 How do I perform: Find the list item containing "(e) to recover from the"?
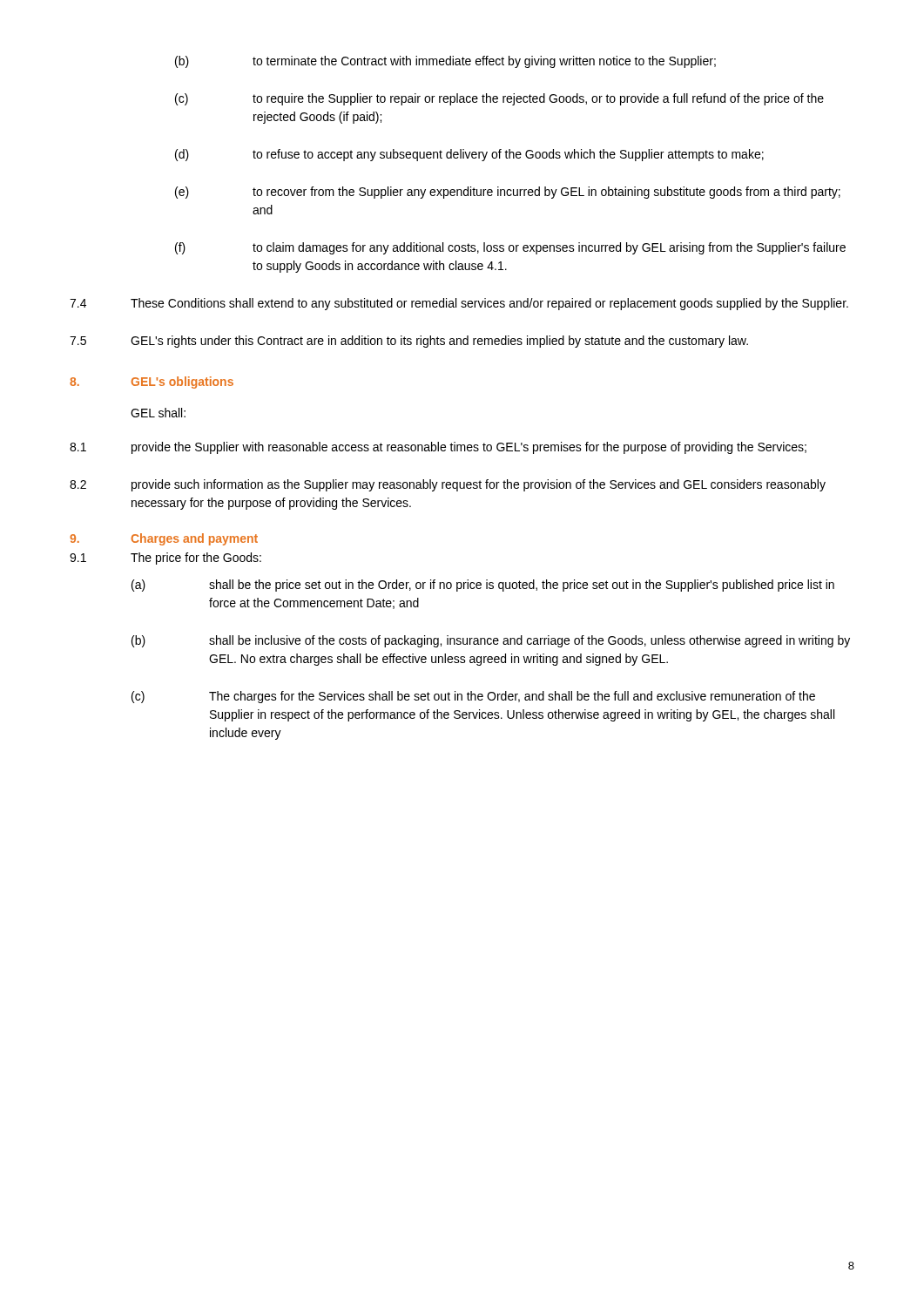point(462,201)
